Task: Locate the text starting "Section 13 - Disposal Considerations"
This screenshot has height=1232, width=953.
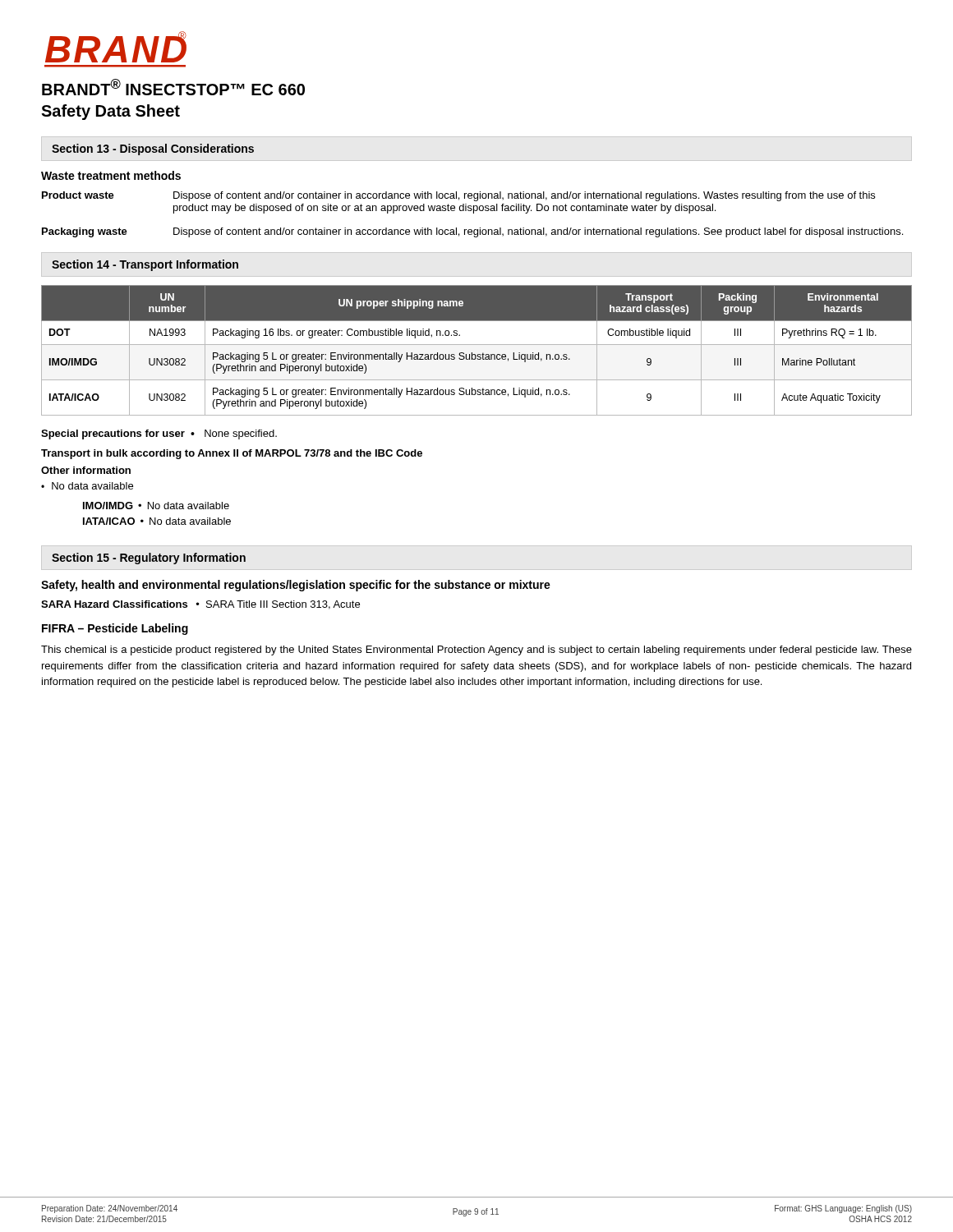Action: (x=153, y=148)
